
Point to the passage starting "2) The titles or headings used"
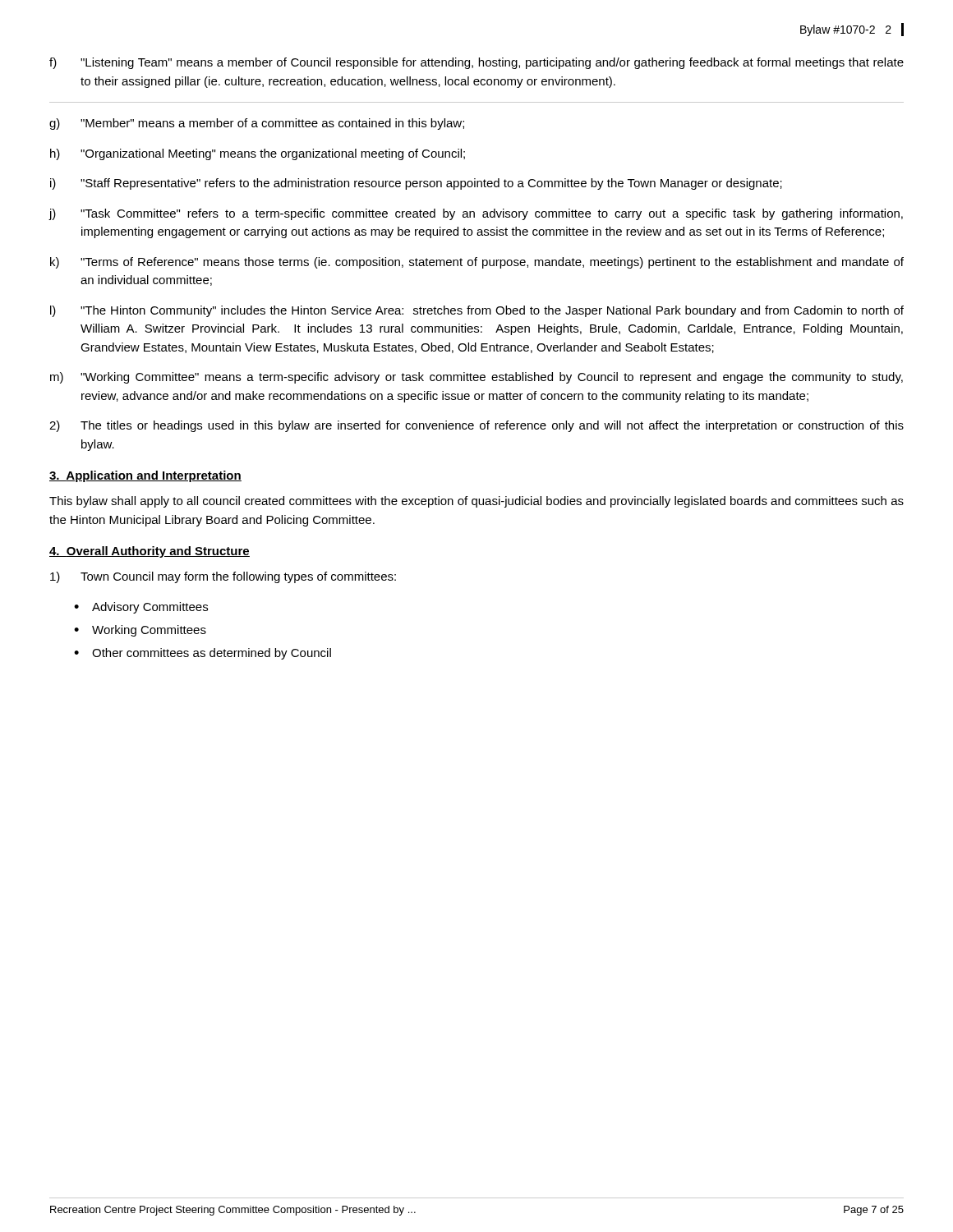[476, 435]
